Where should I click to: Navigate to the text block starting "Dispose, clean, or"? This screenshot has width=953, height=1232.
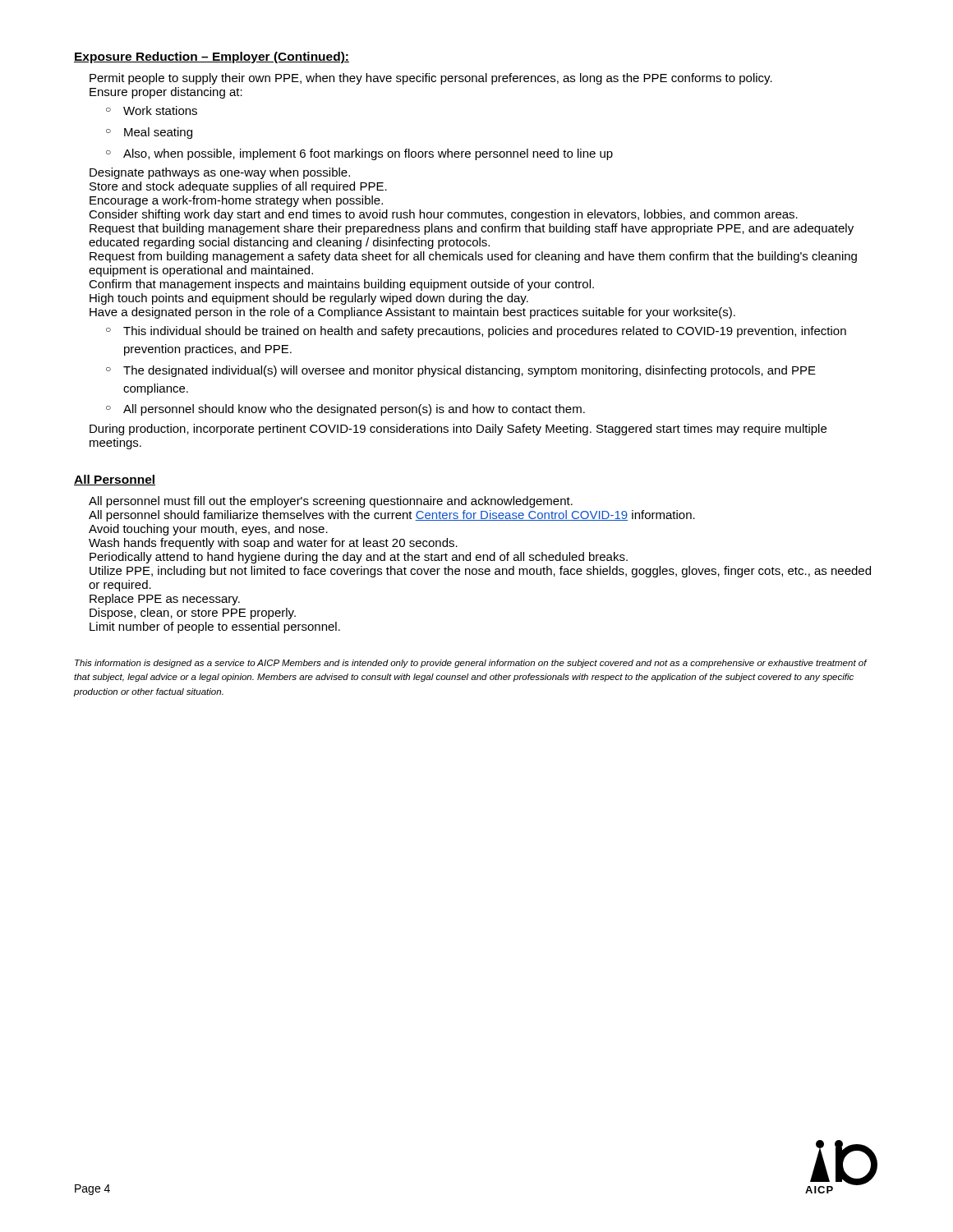193,614
